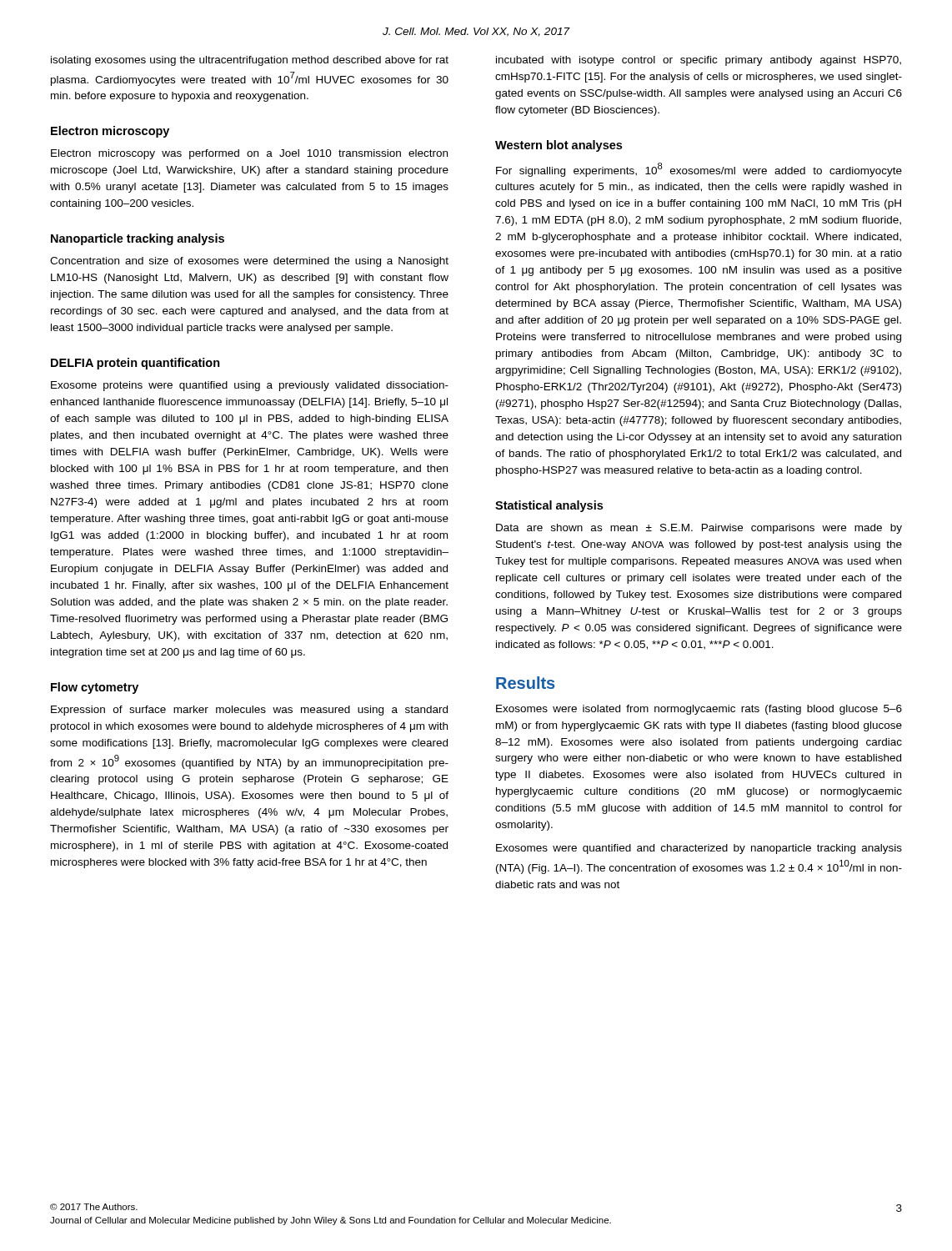The image size is (952, 1251).
Task: Point to the region starting "Western blot analyses"
Action: [559, 145]
